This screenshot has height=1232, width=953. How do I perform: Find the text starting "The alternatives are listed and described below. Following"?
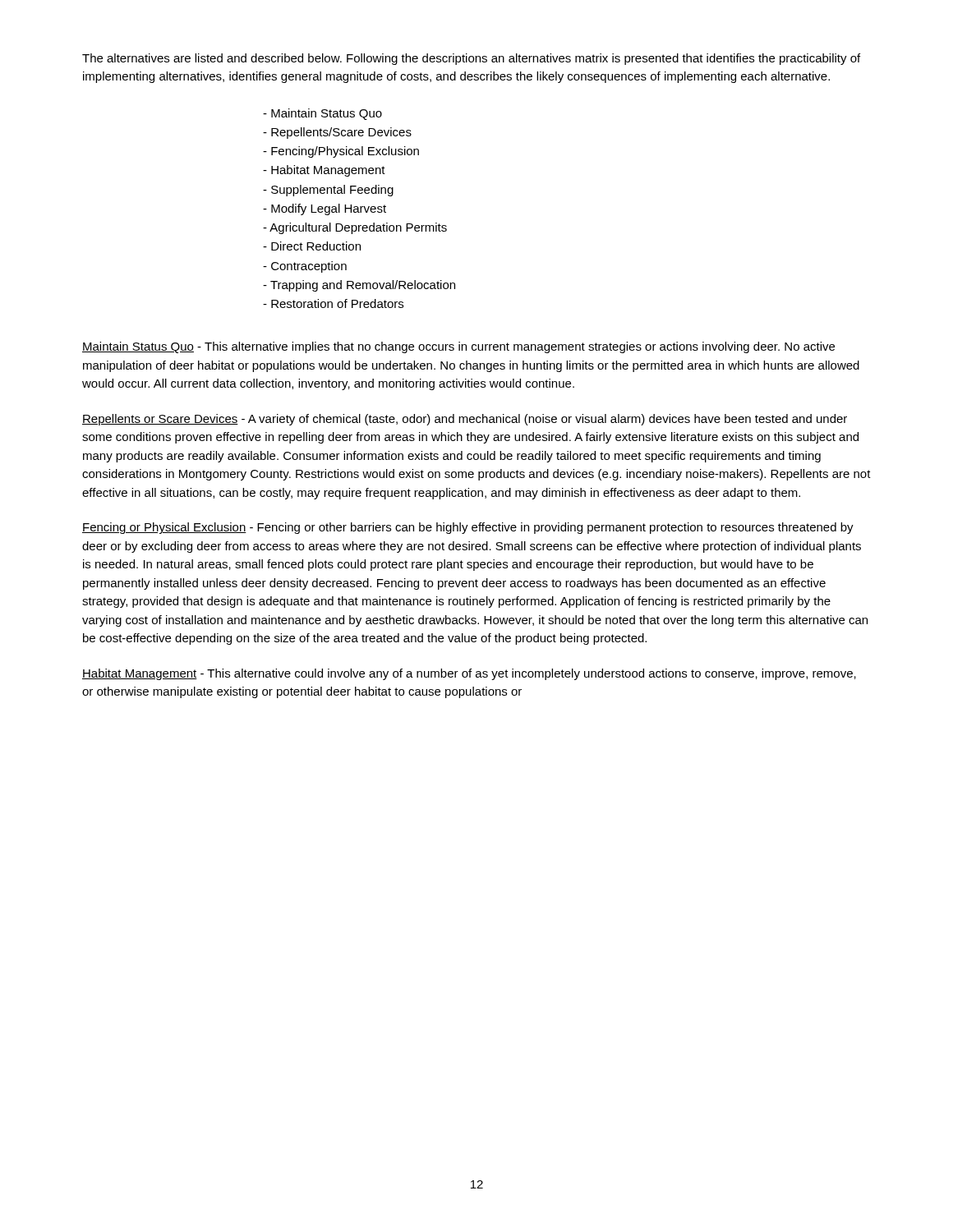pyautogui.click(x=471, y=67)
